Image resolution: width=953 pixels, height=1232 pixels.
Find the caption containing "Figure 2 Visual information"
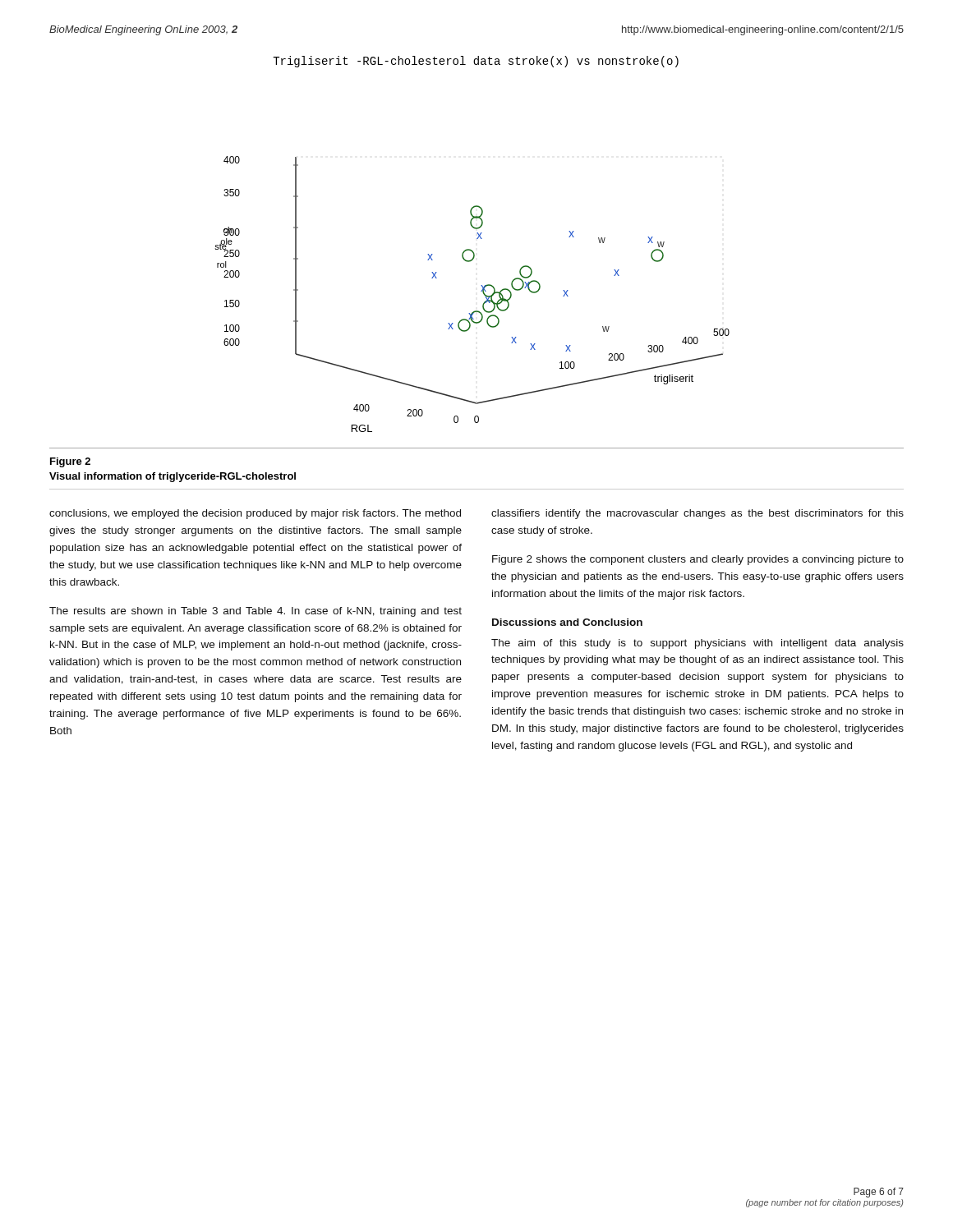(x=173, y=469)
